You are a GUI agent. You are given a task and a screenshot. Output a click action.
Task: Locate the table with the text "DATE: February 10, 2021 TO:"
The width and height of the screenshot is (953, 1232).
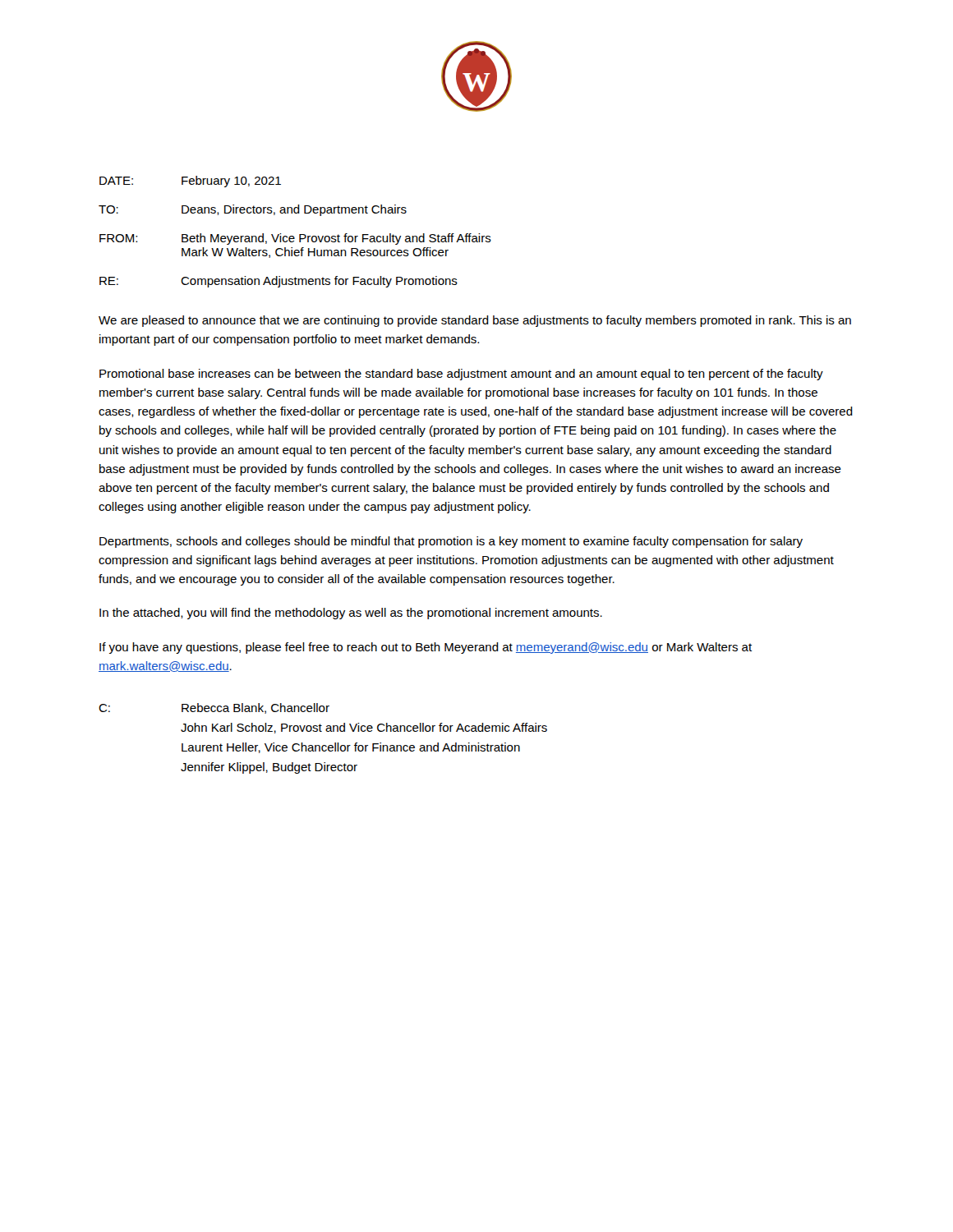476,230
